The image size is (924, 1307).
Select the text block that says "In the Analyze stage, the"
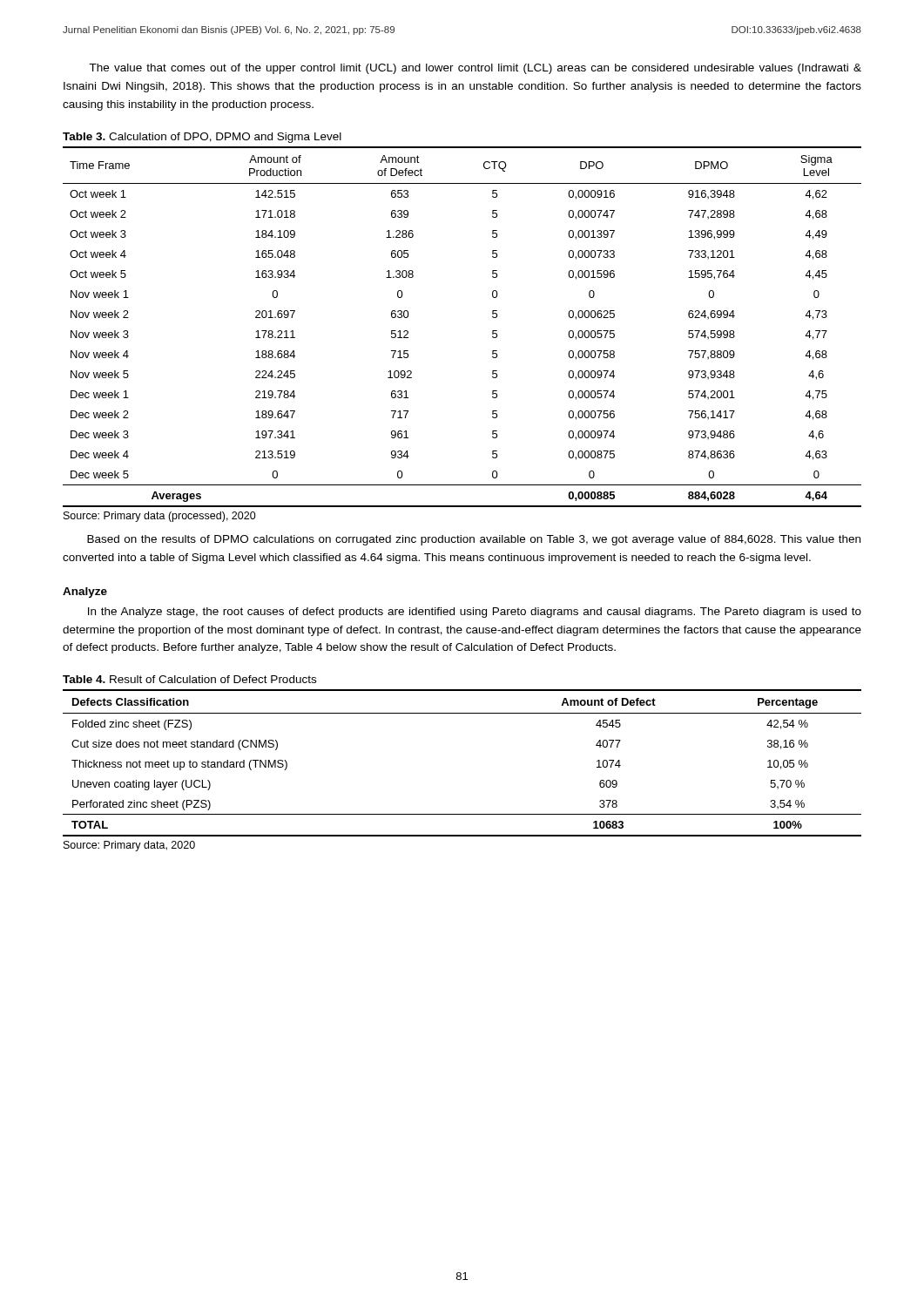[462, 629]
